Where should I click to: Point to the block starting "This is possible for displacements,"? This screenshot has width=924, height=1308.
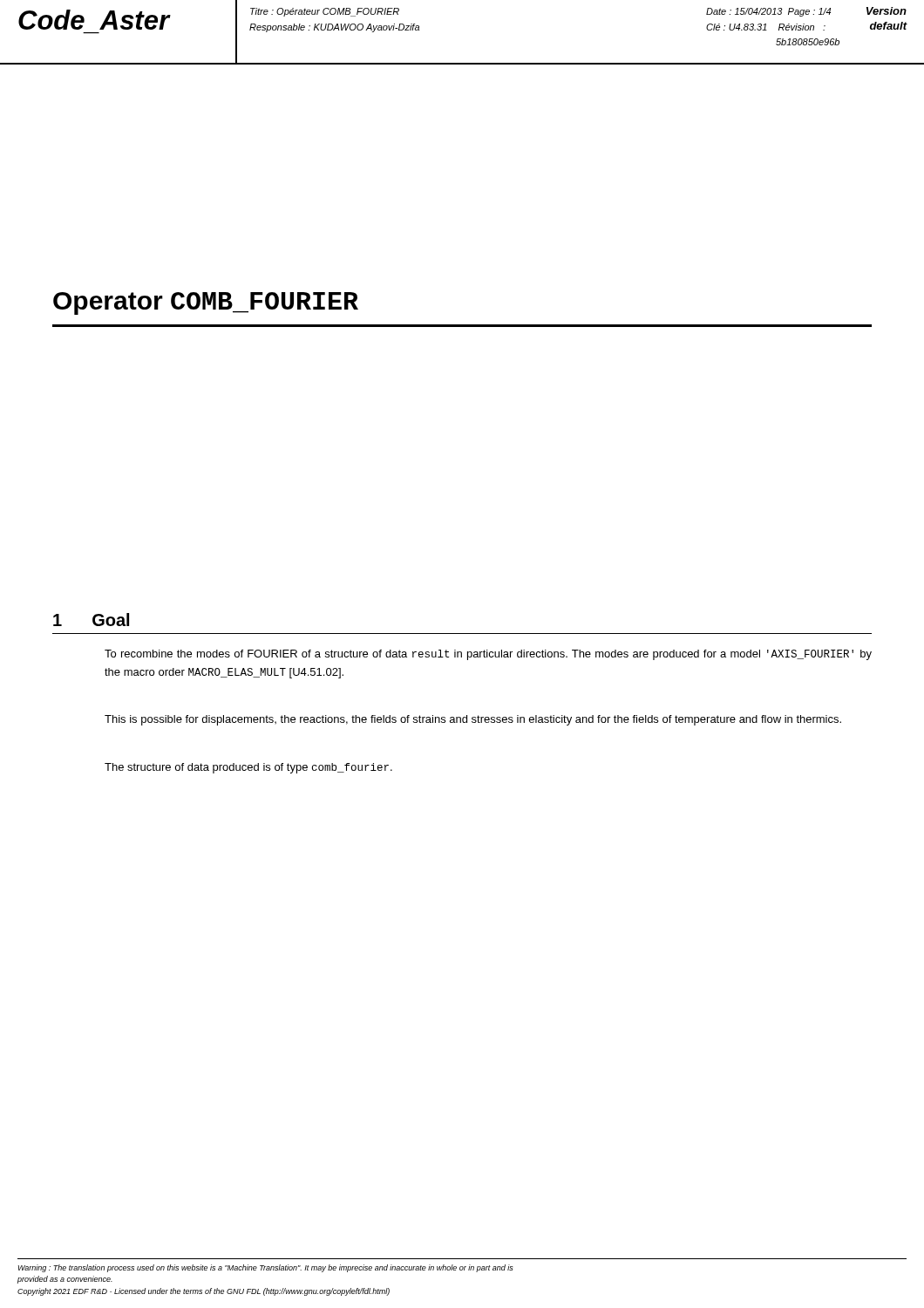click(x=473, y=719)
